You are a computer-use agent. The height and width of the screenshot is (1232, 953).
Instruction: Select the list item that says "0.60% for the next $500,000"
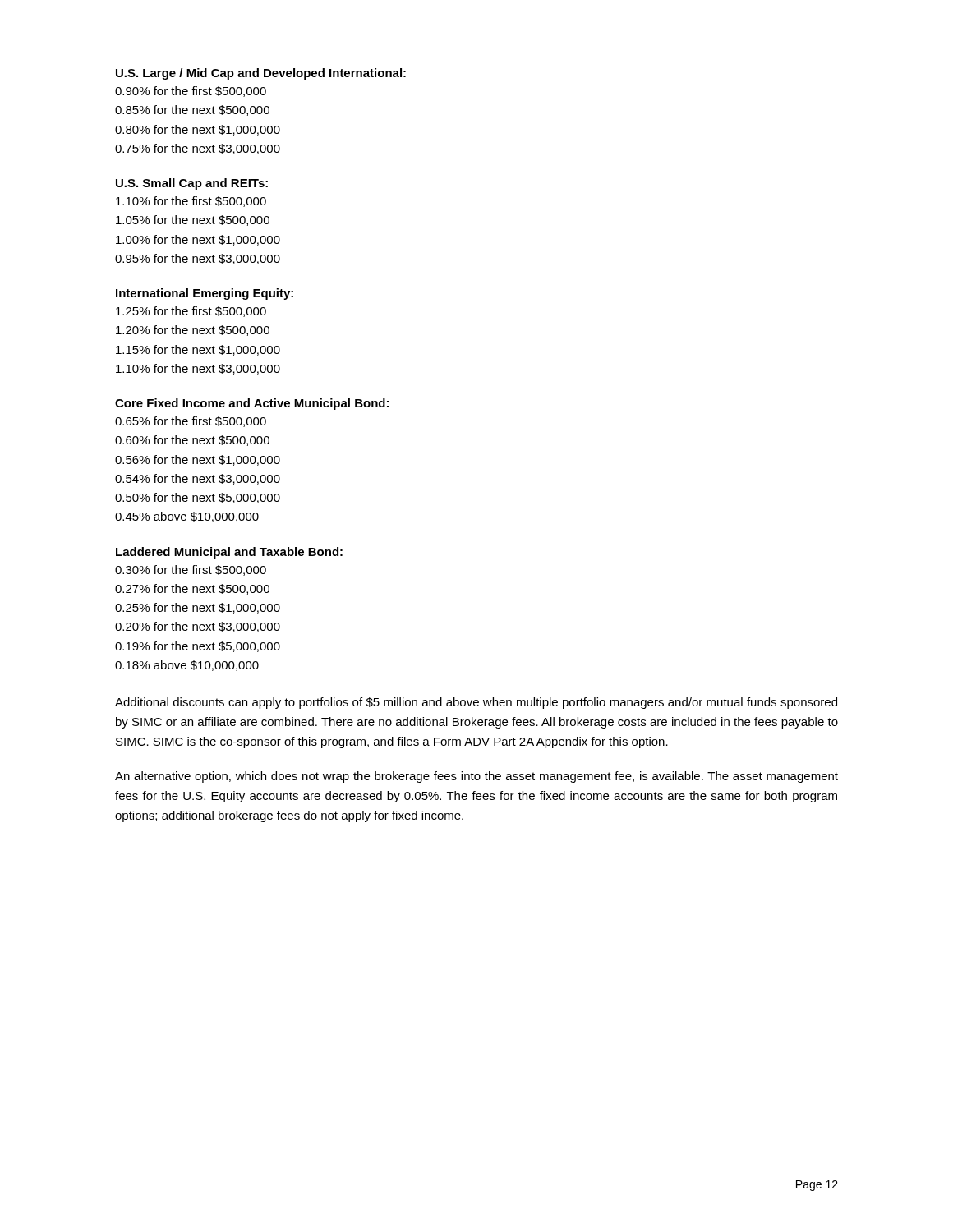(x=192, y=440)
